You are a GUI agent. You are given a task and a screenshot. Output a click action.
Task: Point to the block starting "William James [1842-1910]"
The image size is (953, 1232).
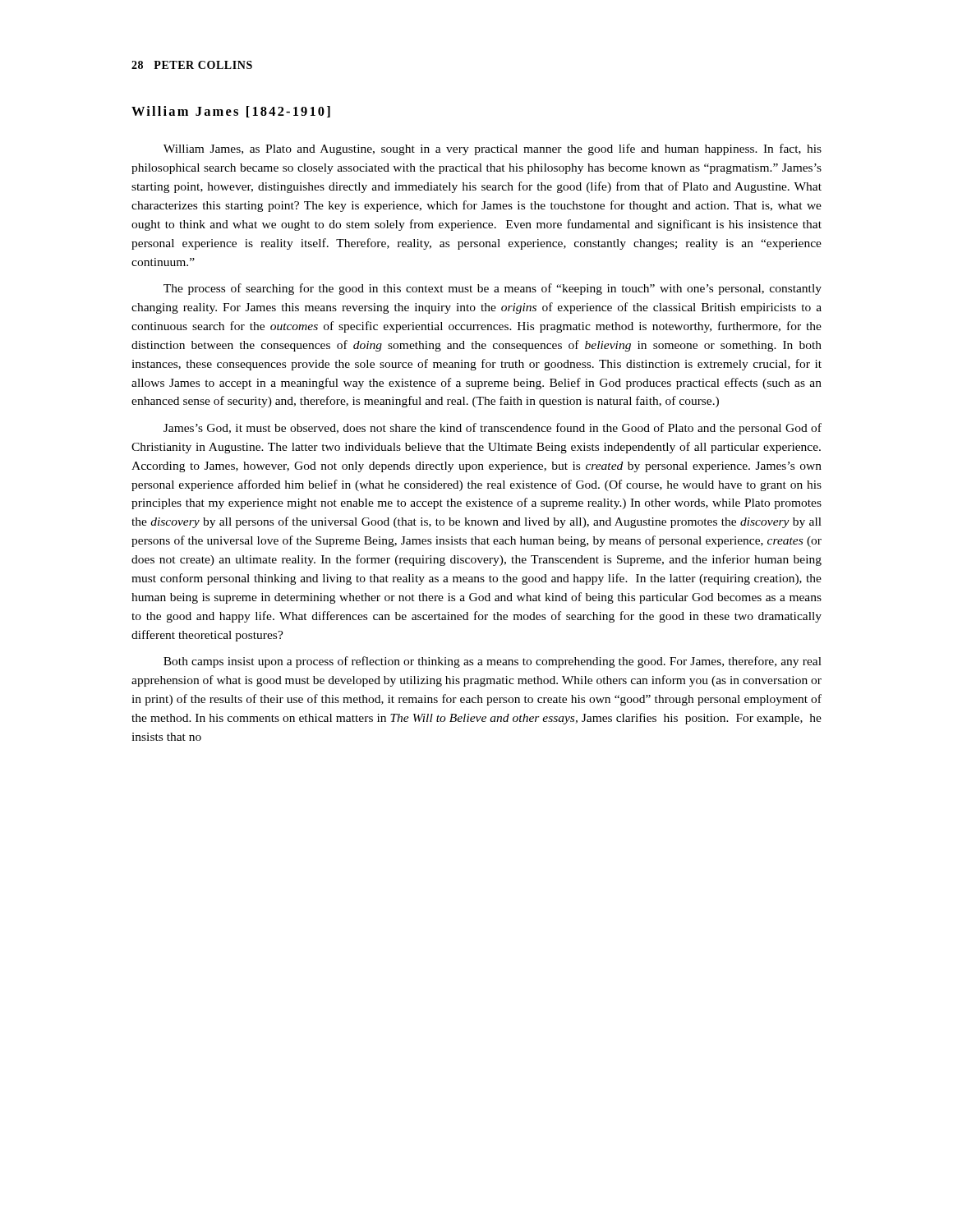[x=232, y=111]
